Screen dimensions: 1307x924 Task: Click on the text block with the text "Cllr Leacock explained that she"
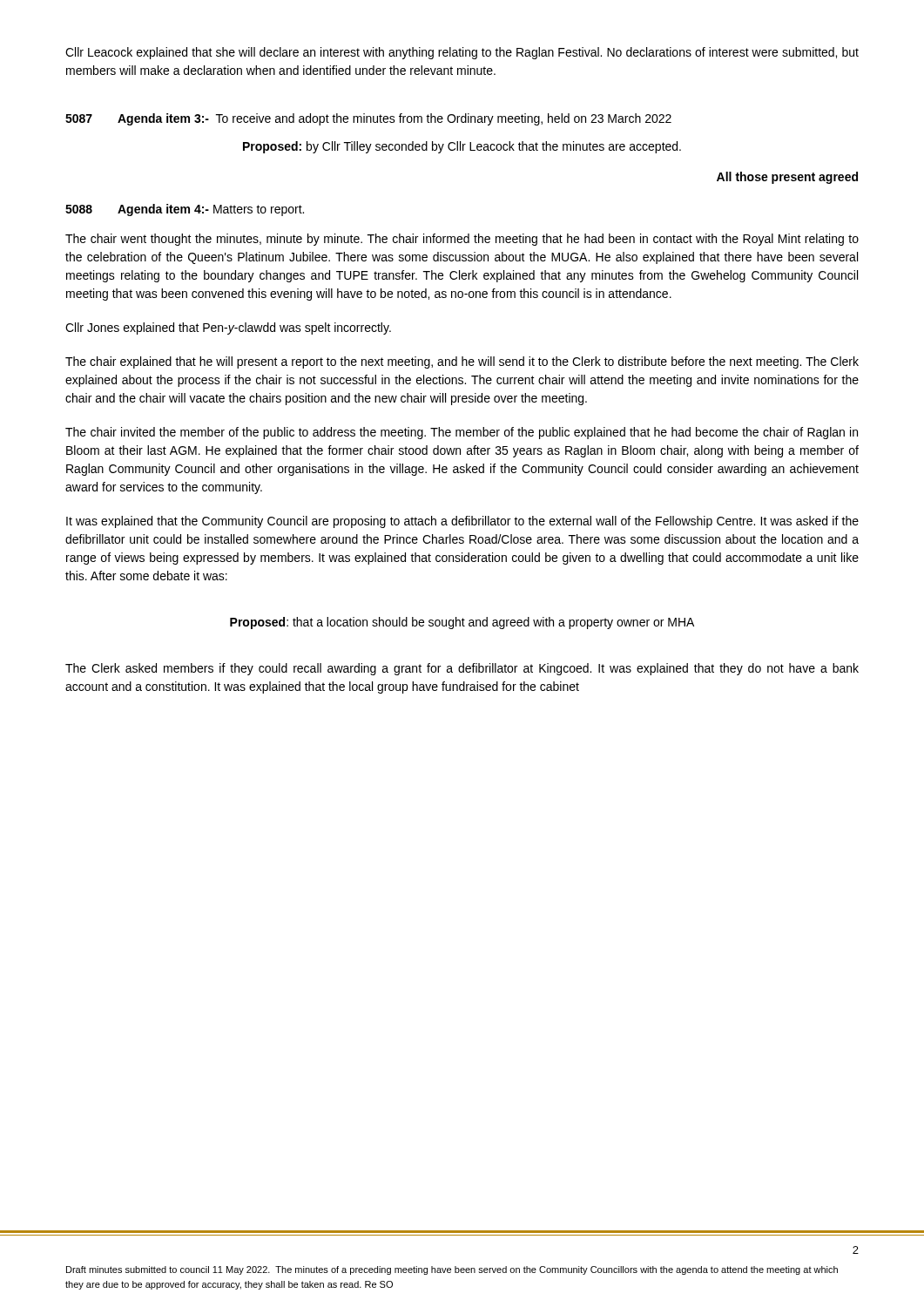(x=462, y=61)
